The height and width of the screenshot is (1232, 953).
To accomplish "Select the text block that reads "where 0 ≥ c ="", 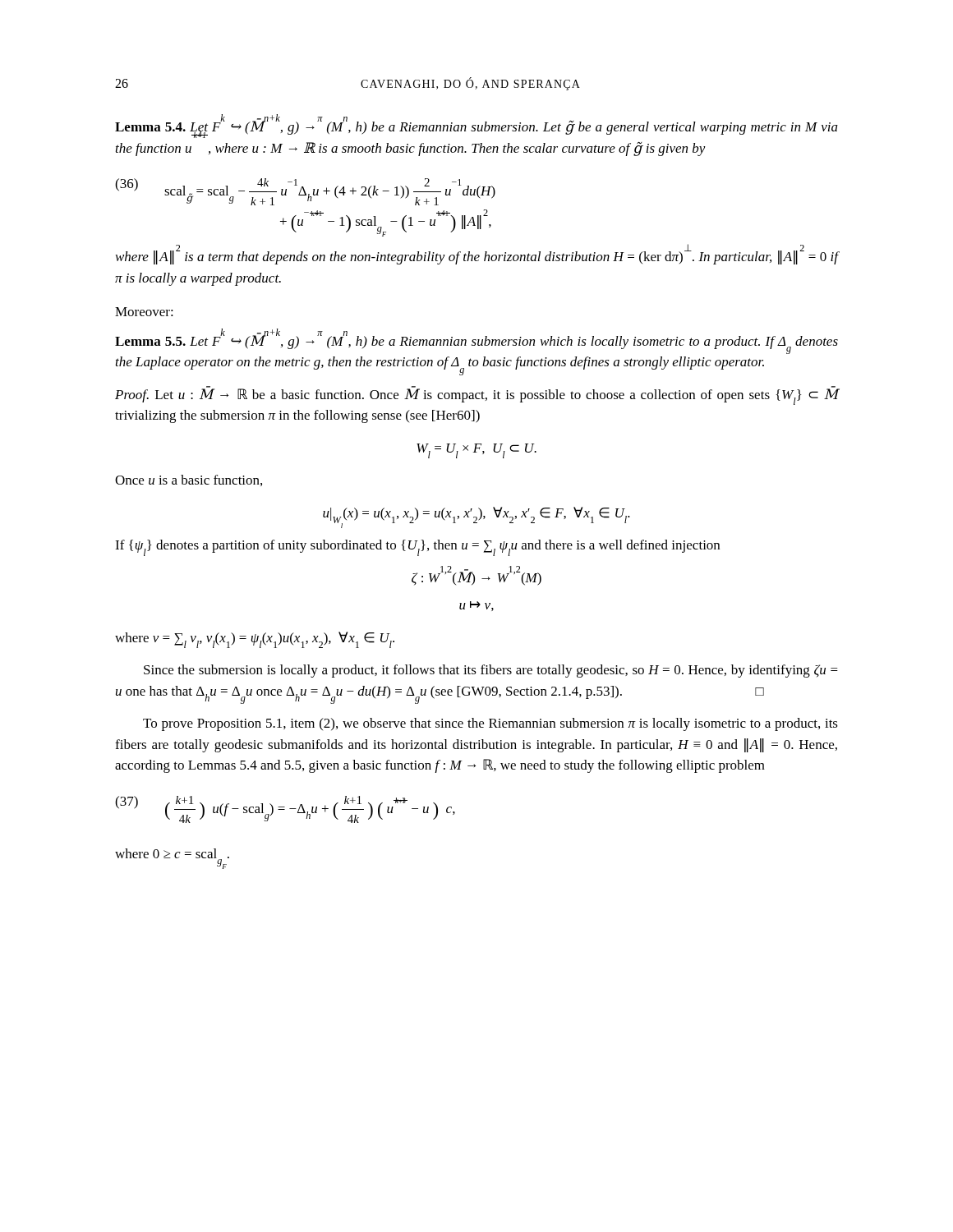I will click(x=172, y=855).
